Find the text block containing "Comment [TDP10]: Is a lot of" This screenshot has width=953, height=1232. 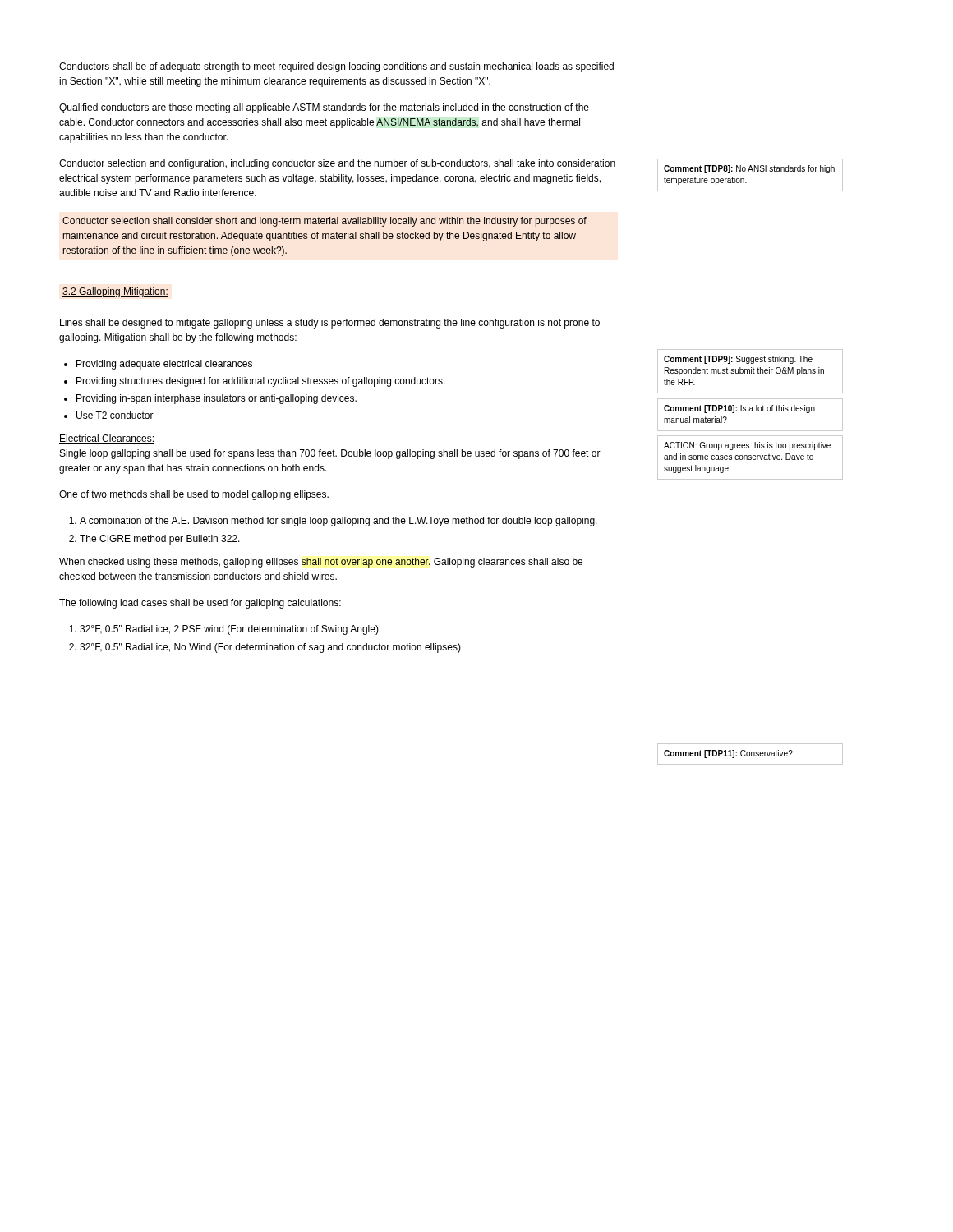coord(739,414)
